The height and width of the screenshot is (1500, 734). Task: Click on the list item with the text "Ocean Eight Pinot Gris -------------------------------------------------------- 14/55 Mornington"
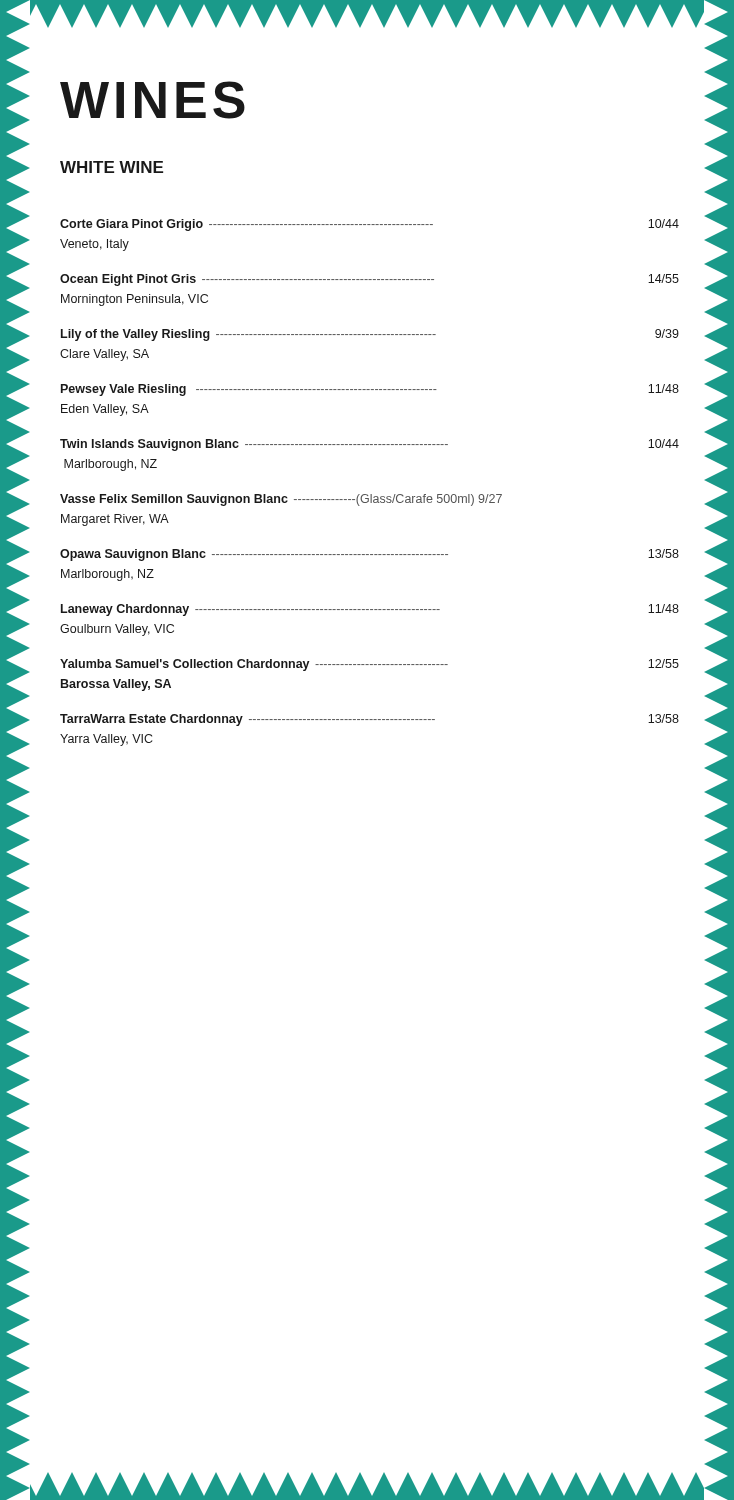click(x=369, y=290)
